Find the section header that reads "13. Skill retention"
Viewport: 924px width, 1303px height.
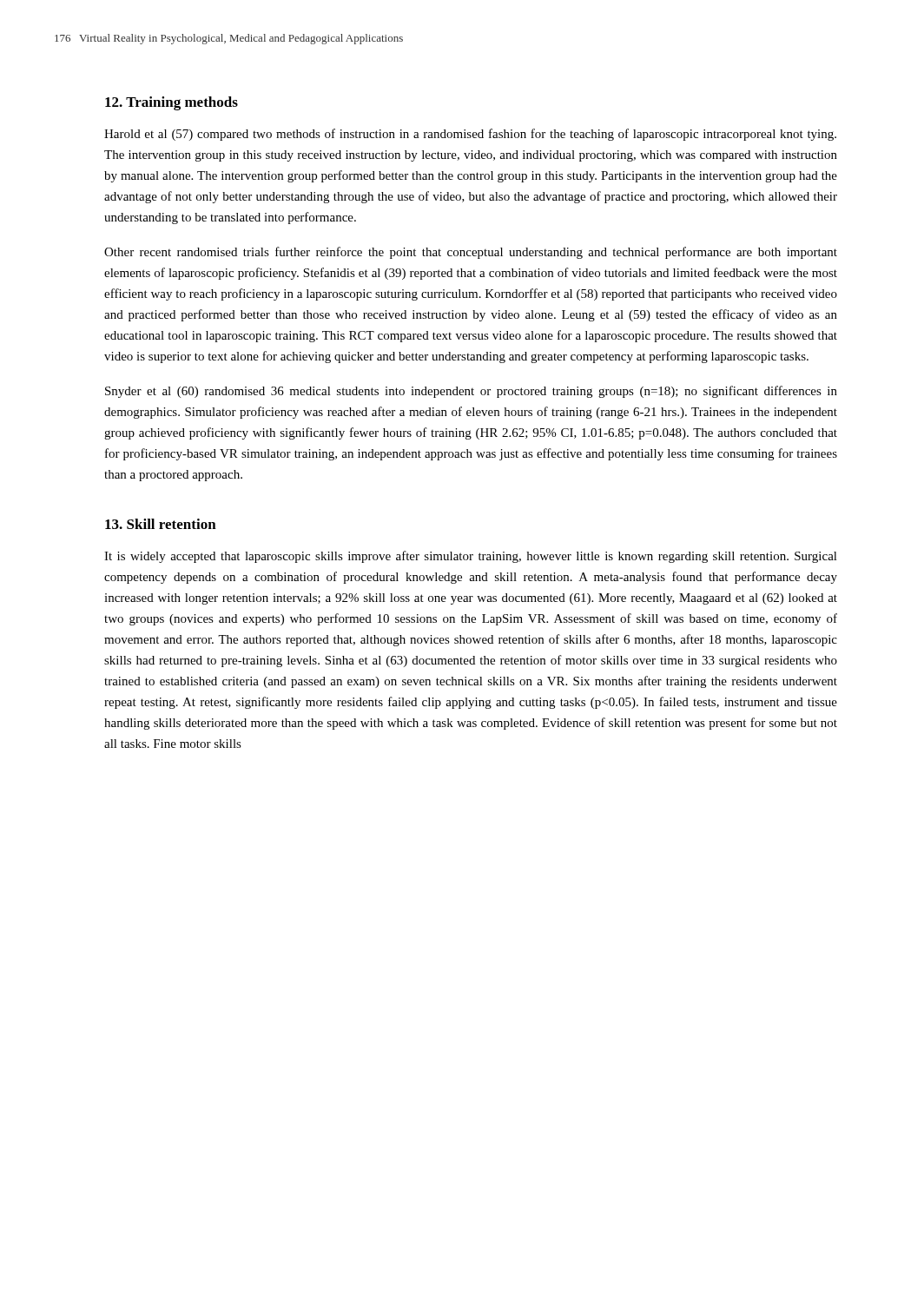pyautogui.click(x=160, y=524)
